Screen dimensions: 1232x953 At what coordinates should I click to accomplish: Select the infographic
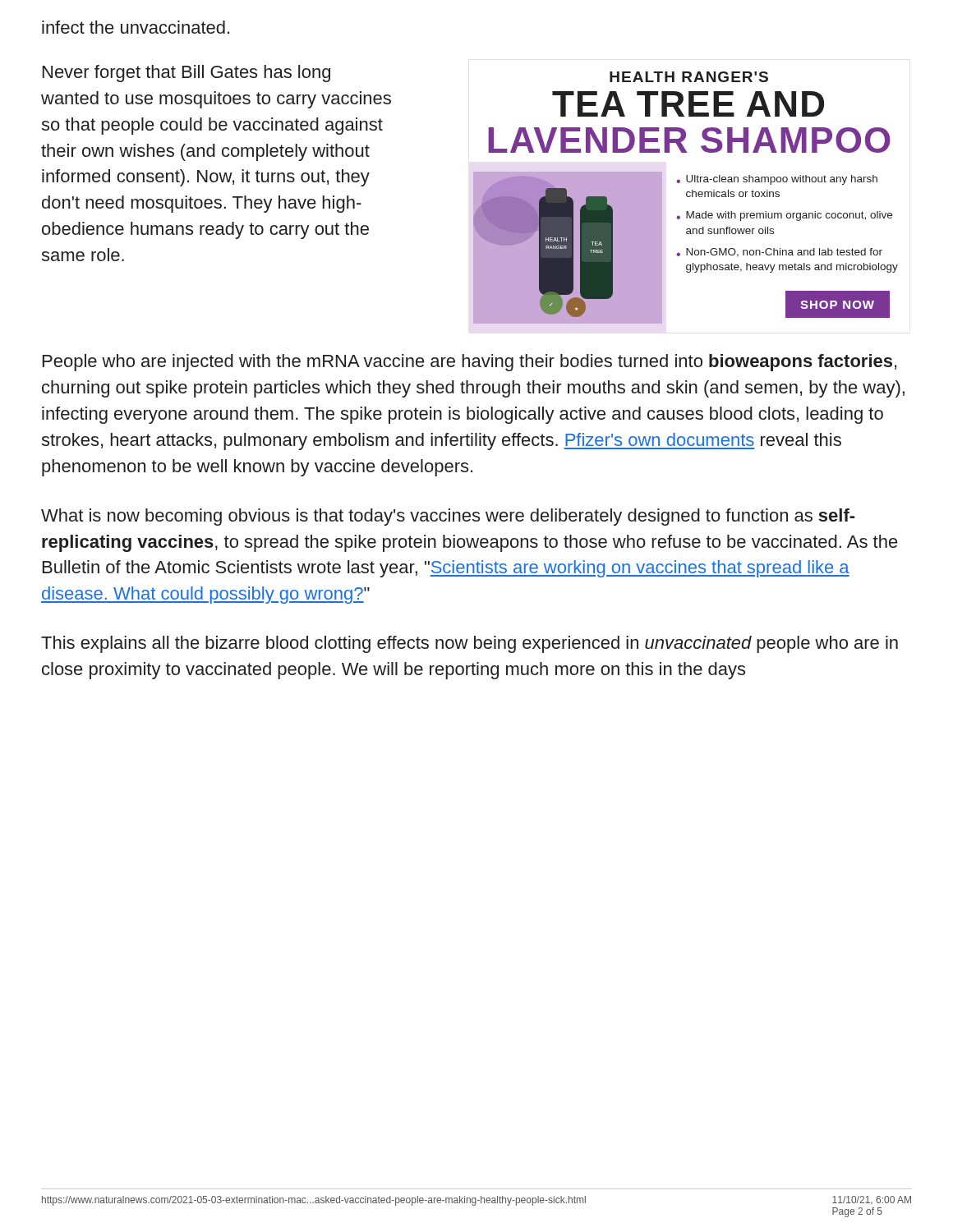(x=690, y=196)
